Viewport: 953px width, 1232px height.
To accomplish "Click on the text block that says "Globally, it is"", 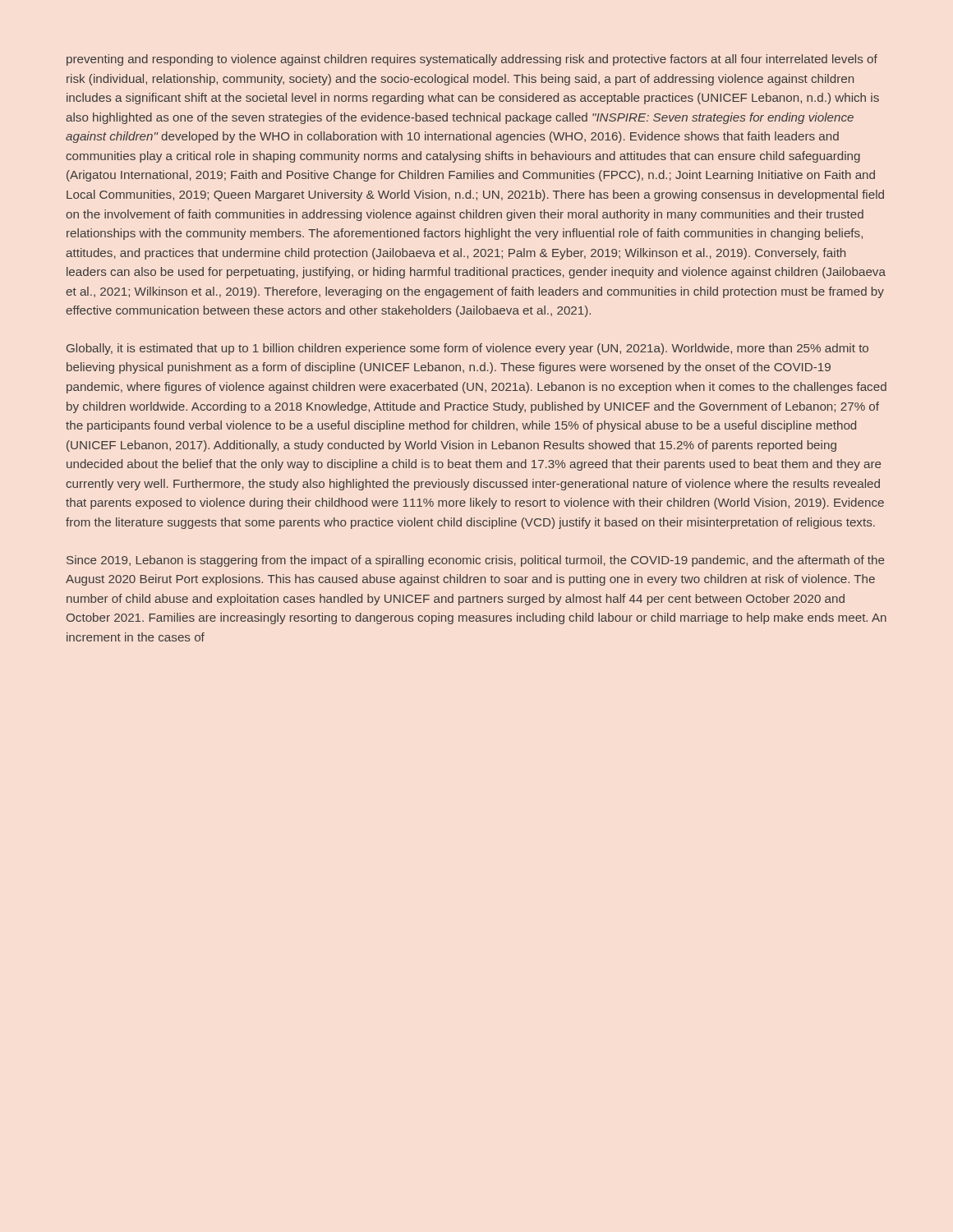I will coord(476,435).
